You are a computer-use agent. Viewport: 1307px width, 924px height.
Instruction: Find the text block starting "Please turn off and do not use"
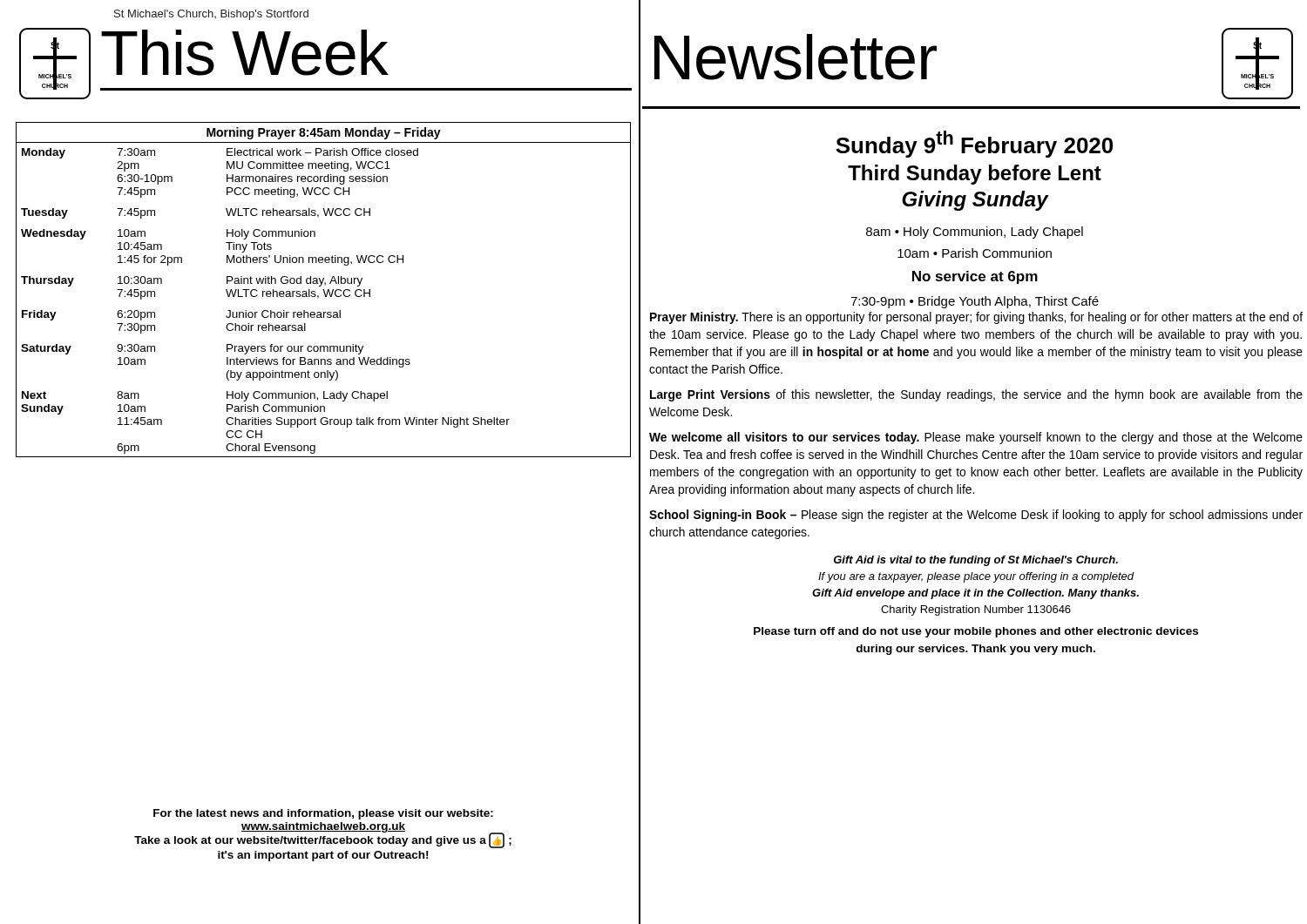(976, 640)
